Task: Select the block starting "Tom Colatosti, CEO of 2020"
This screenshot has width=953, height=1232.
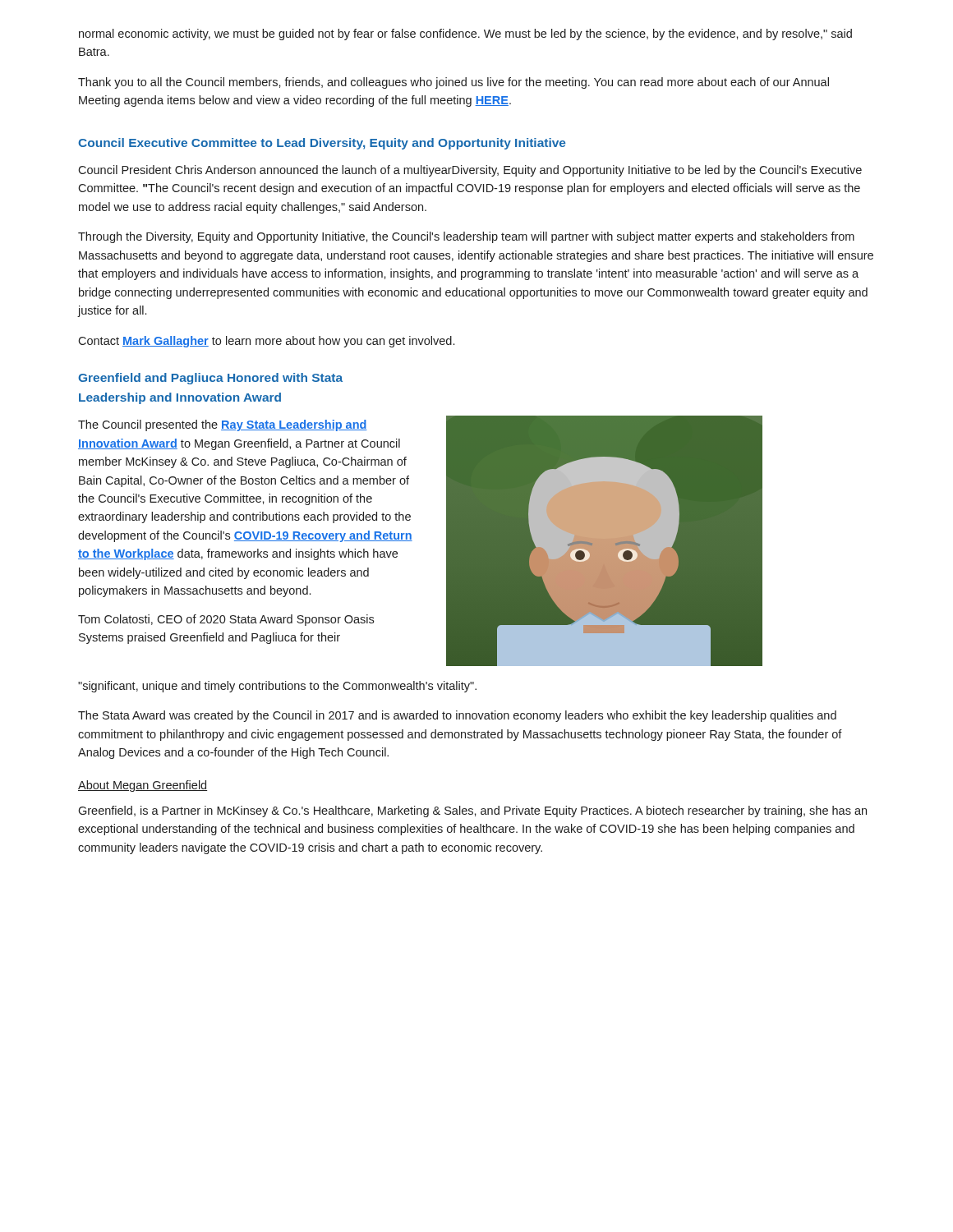Action: pyautogui.click(x=226, y=628)
